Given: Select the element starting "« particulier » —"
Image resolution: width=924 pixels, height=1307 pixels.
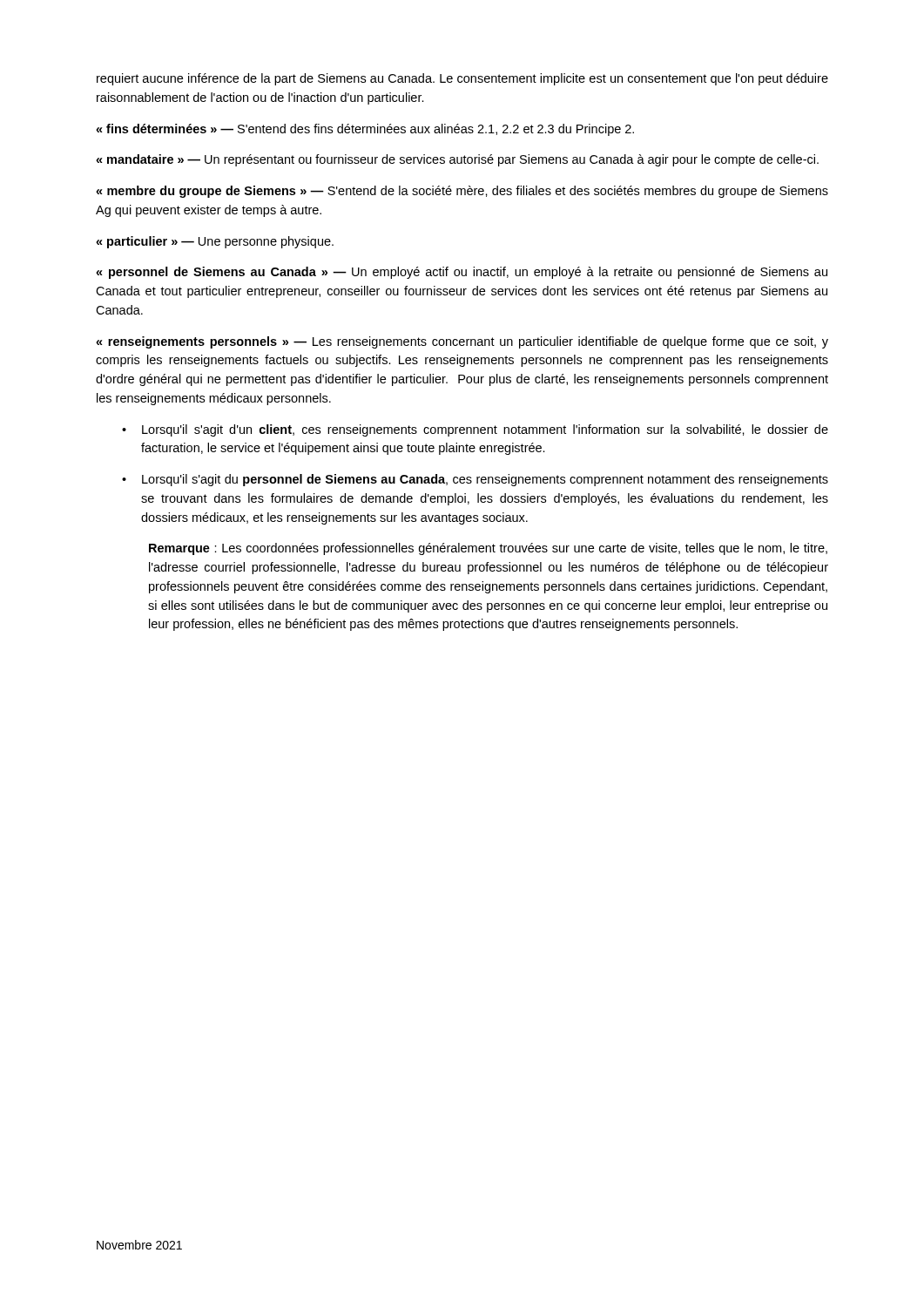Looking at the screenshot, I should point(215,241).
